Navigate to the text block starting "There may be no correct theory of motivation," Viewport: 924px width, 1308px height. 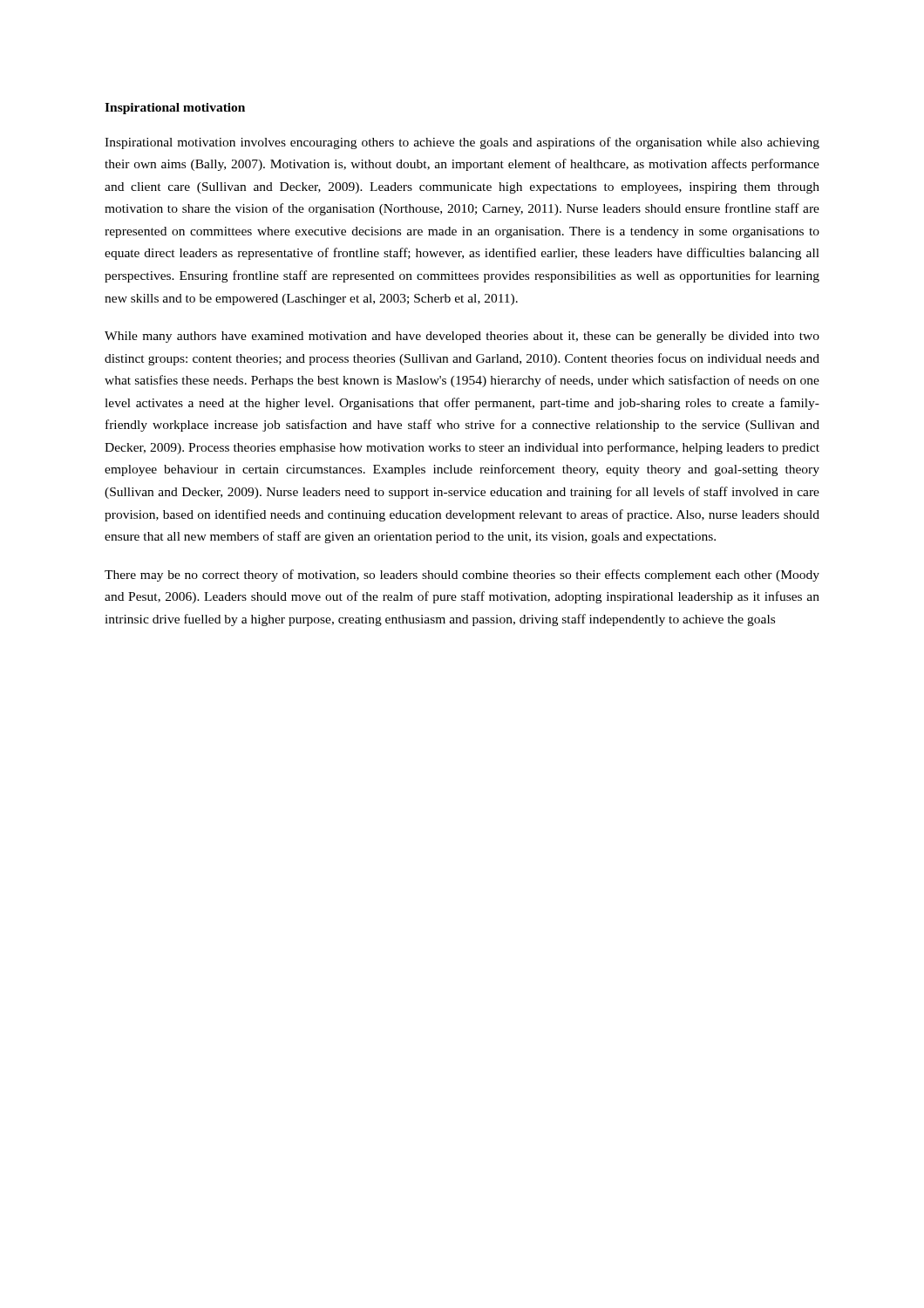(462, 596)
